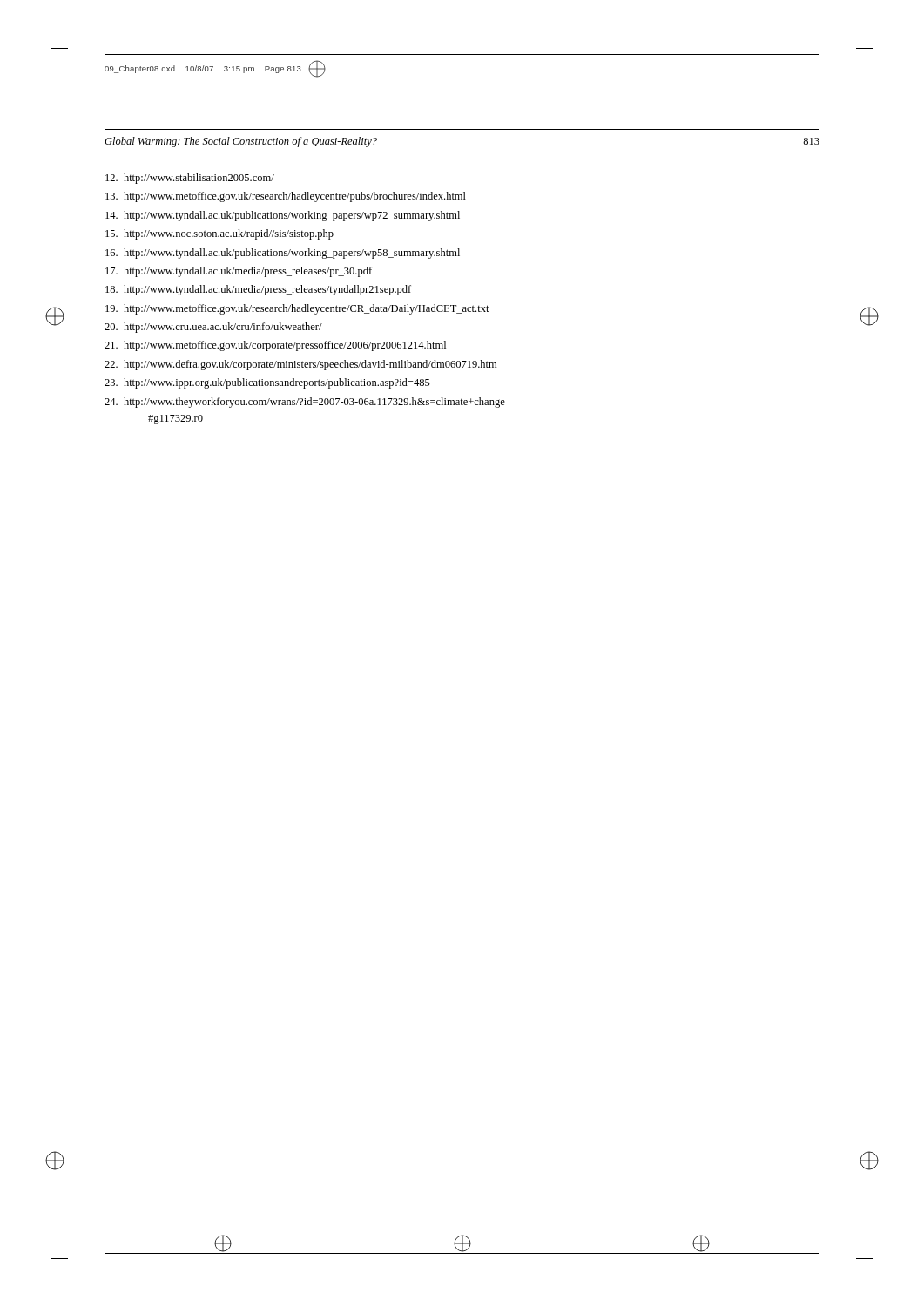
Task: Locate the element starting "12. http://www.stabilisation2005.com/"
Action: (189, 178)
